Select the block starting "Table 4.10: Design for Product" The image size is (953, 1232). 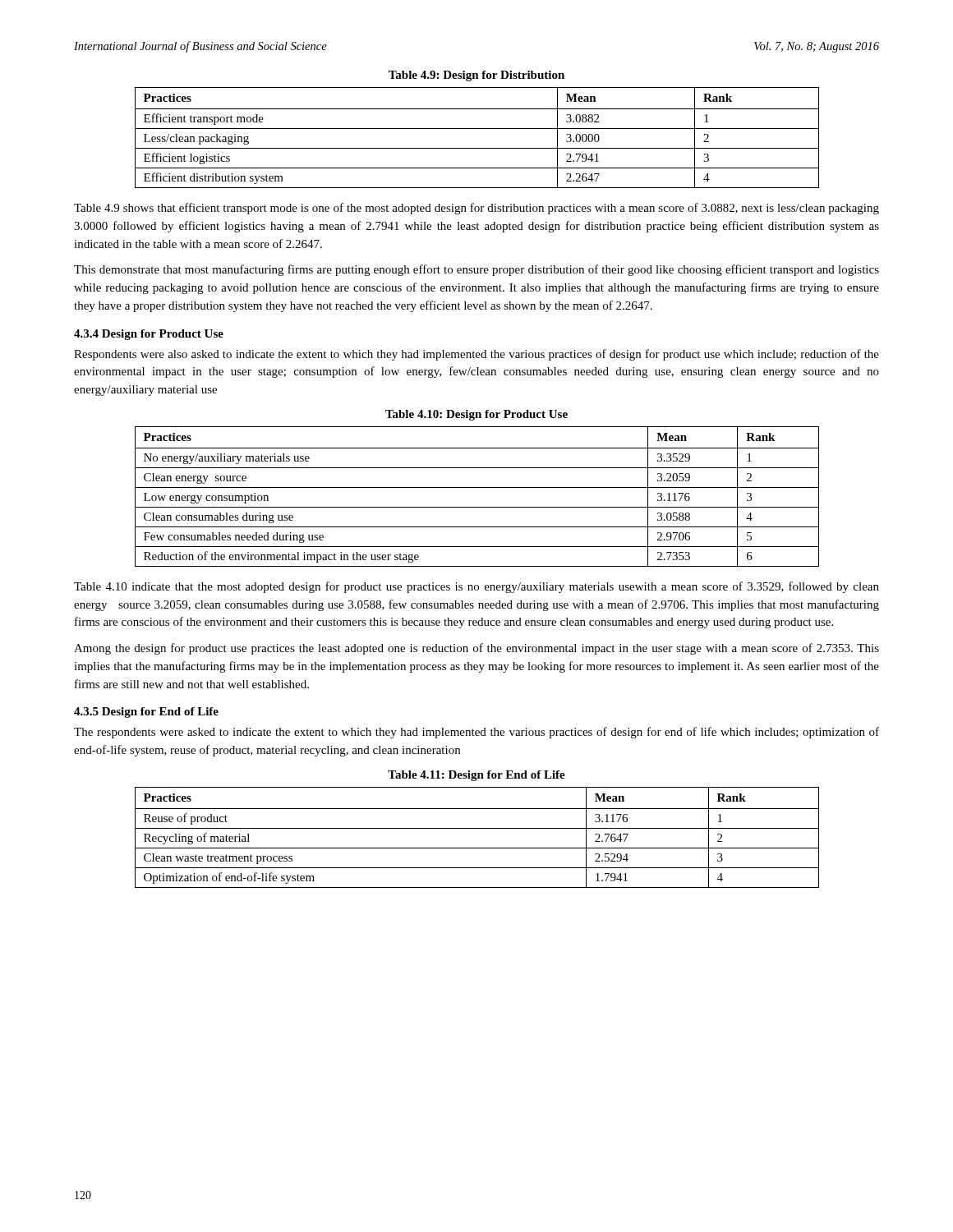(476, 414)
